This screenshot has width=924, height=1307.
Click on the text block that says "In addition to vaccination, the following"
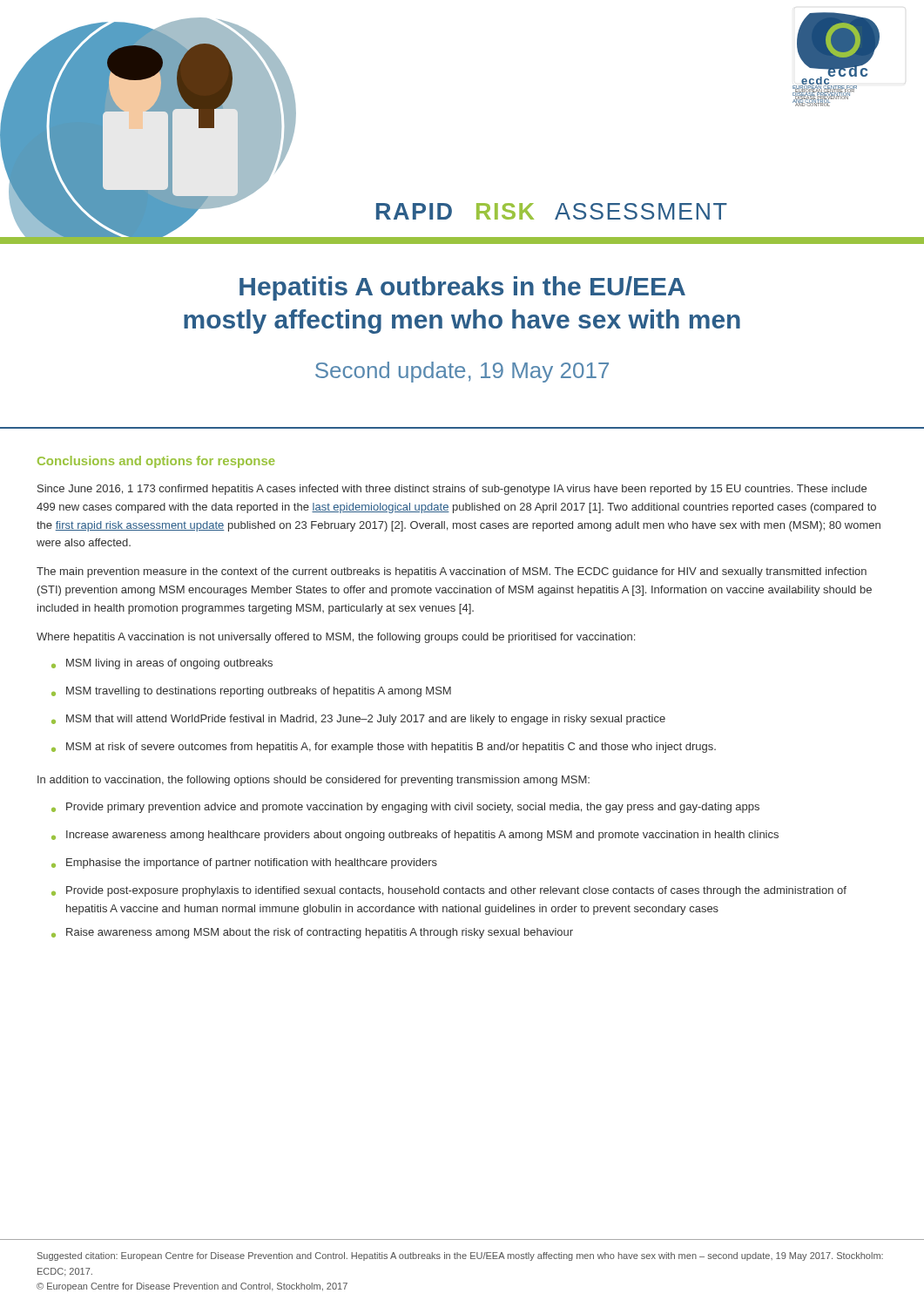(x=313, y=780)
